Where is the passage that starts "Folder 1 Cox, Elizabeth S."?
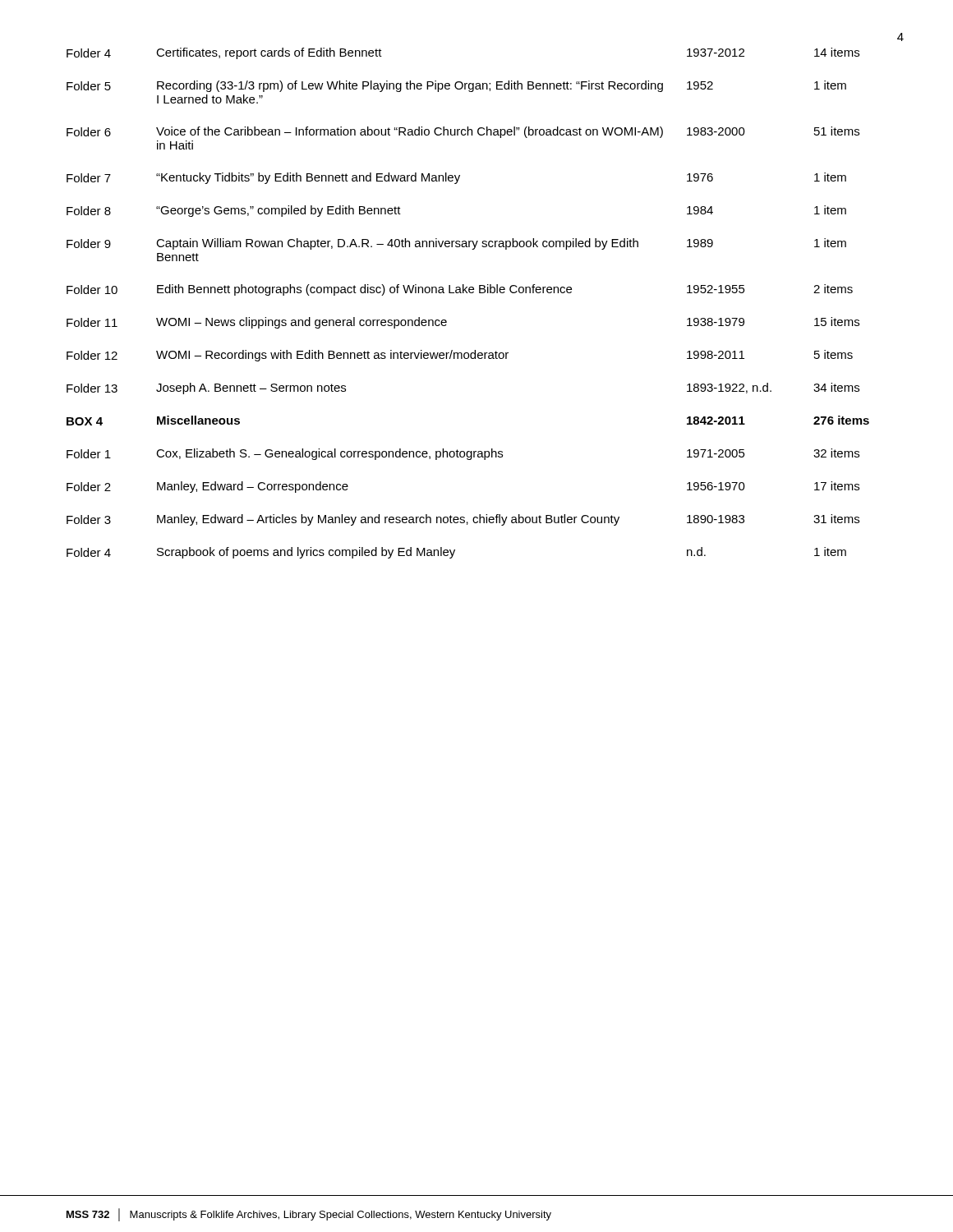The width and height of the screenshot is (953, 1232). (476, 453)
